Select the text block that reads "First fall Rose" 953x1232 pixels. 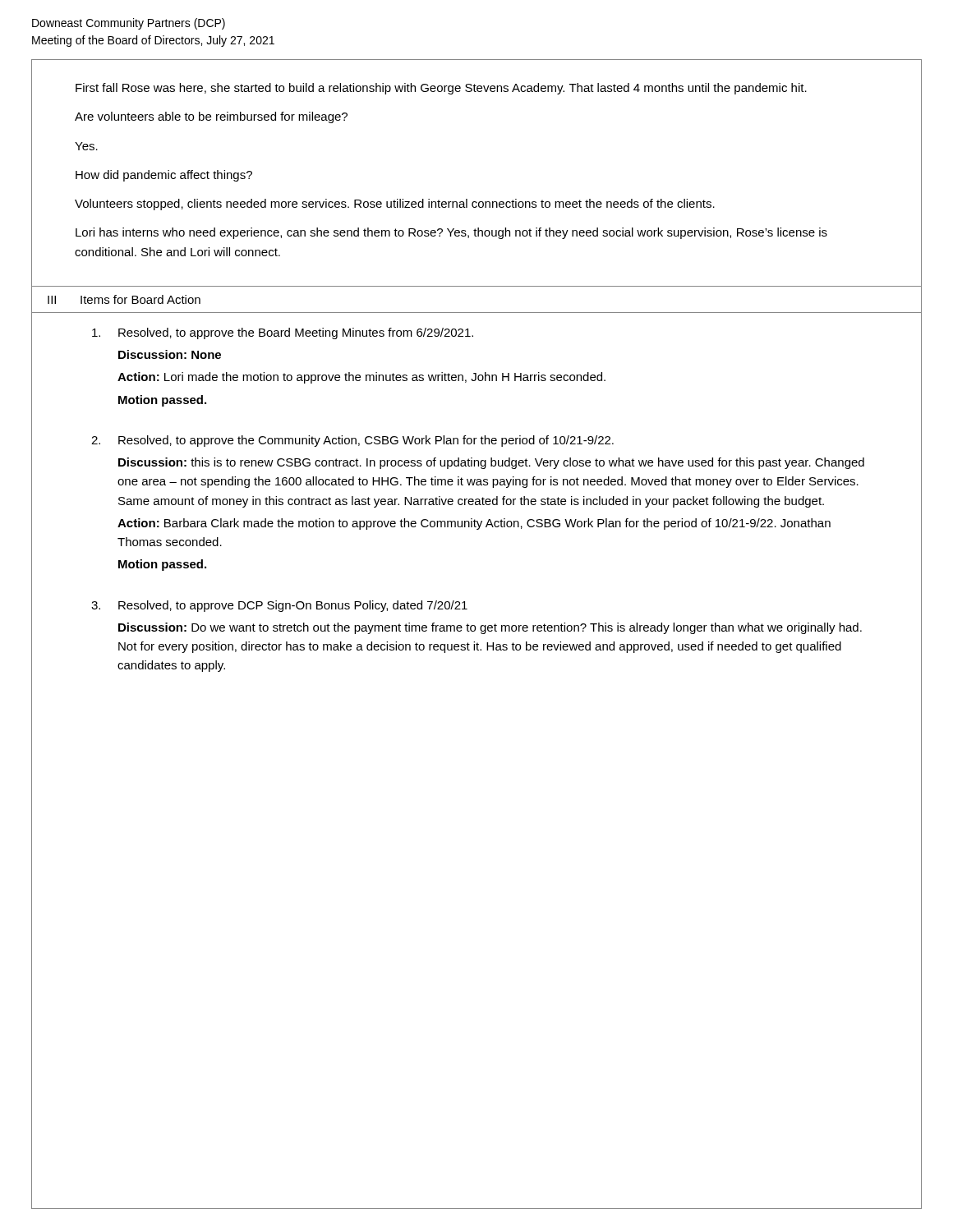476,88
